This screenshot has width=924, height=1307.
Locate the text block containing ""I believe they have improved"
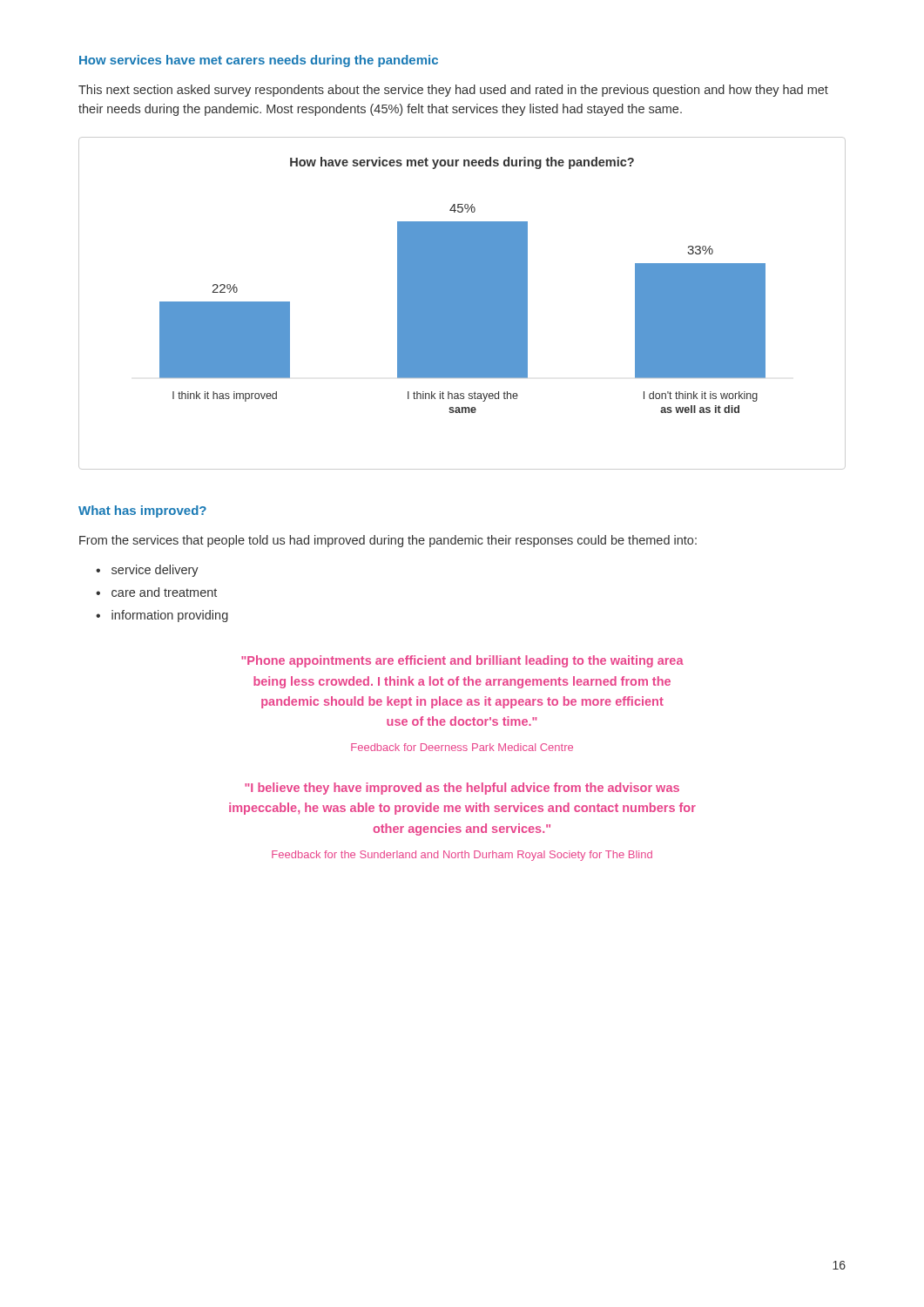pos(462,808)
